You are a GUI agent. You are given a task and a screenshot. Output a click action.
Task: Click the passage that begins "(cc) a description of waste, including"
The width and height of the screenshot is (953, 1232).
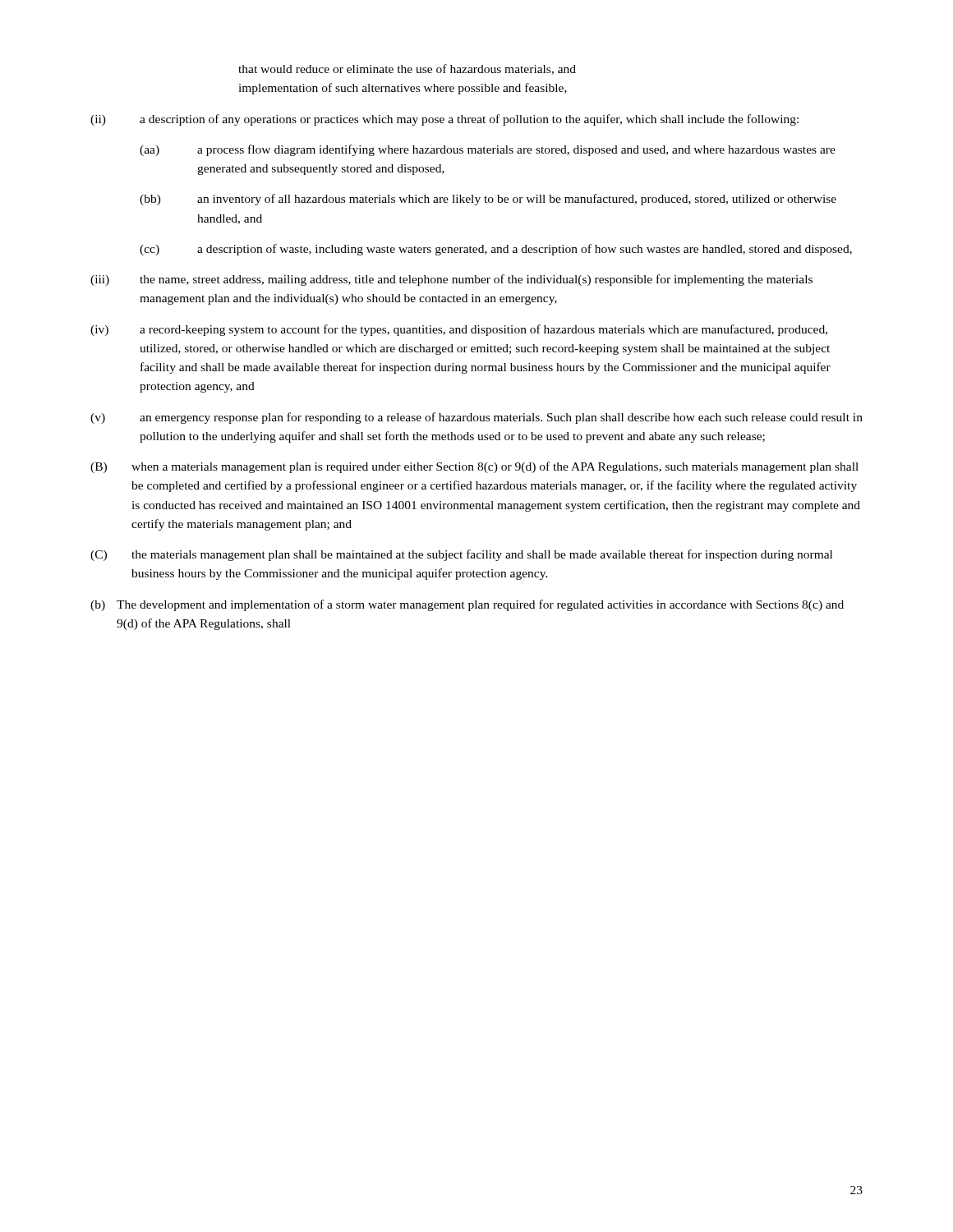point(501,248)
